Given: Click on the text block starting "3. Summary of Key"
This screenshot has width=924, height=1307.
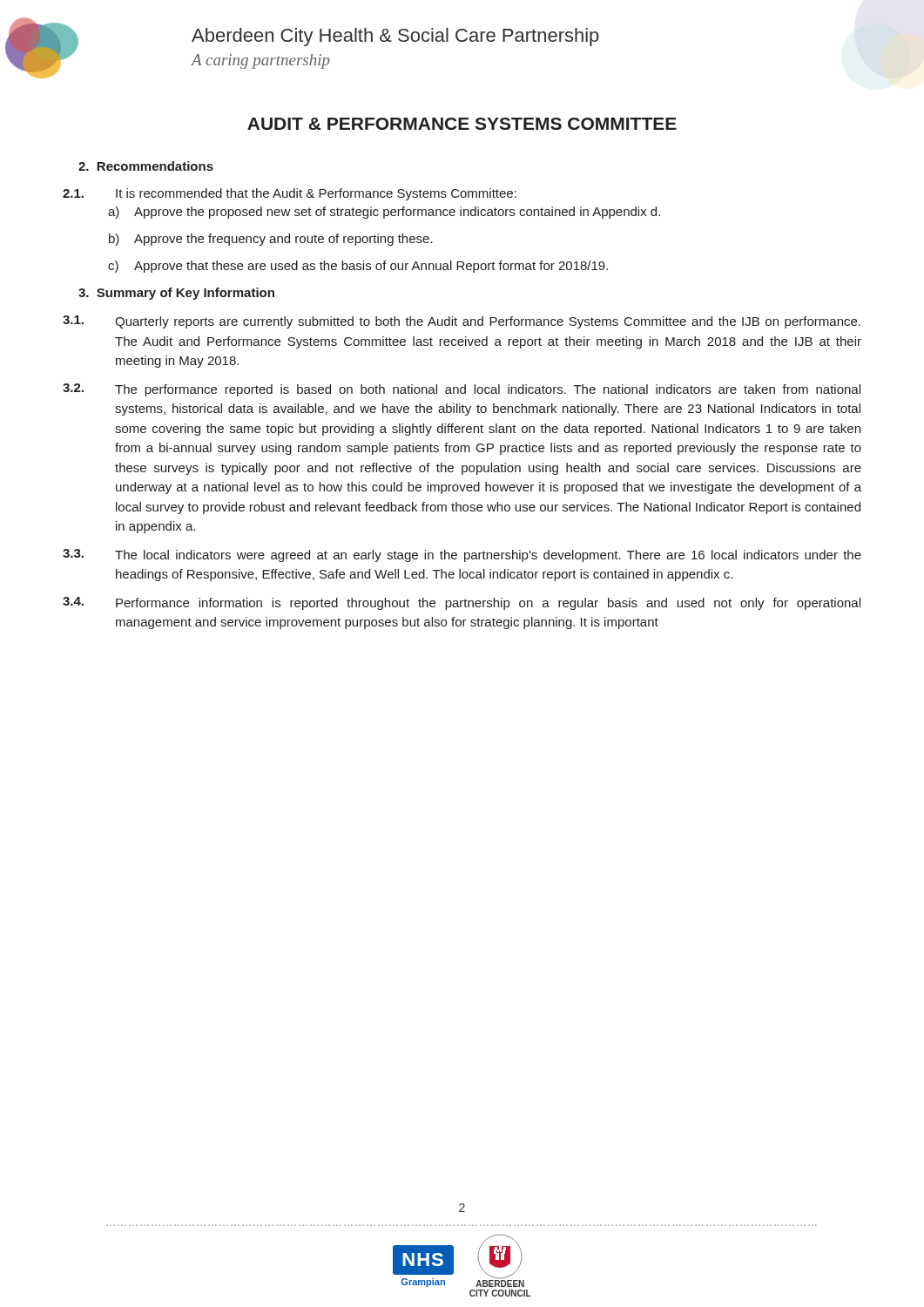Looking at the screenshot, I should pos(177,292).
